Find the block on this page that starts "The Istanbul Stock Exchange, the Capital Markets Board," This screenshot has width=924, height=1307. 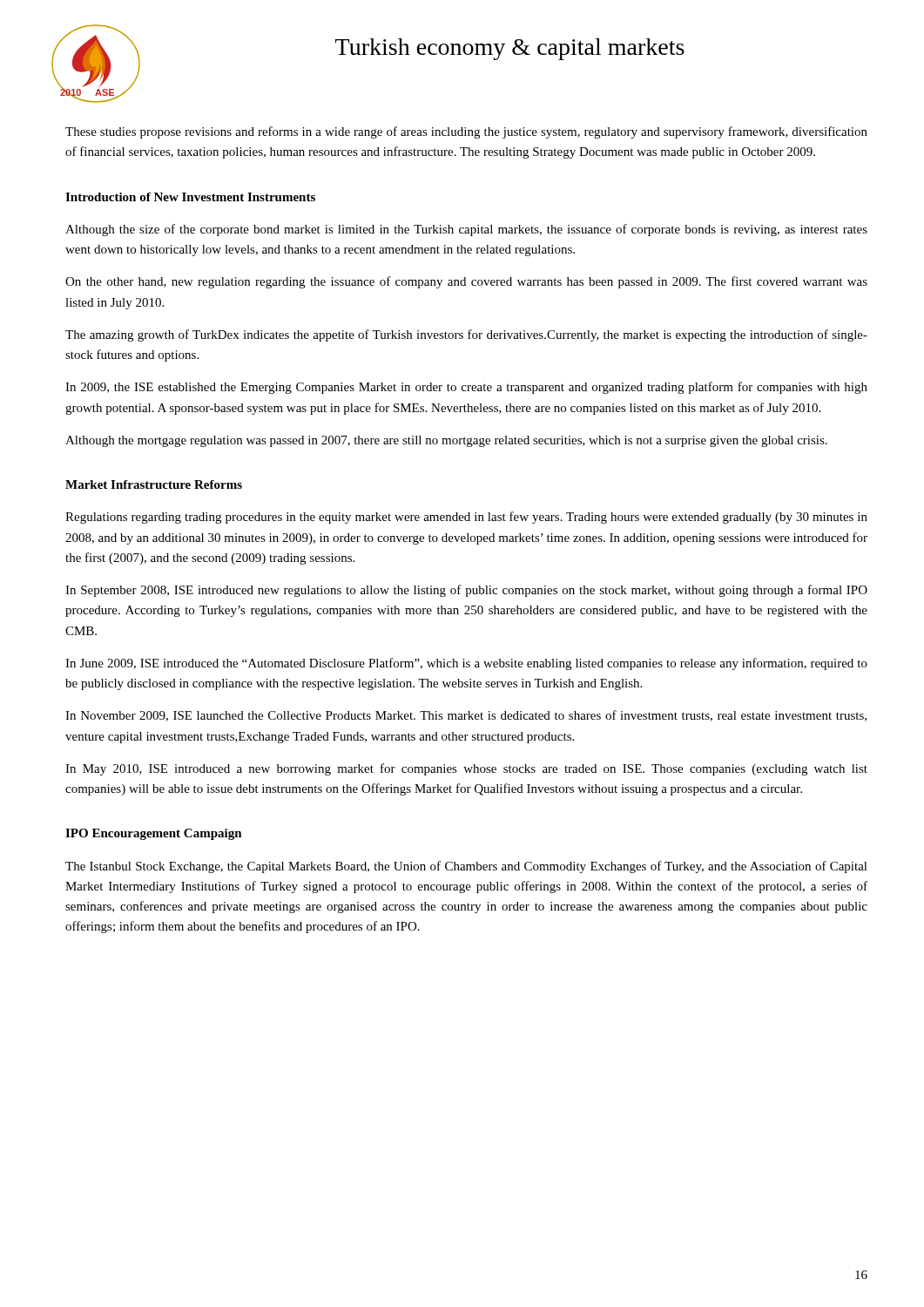pos(466,897)
